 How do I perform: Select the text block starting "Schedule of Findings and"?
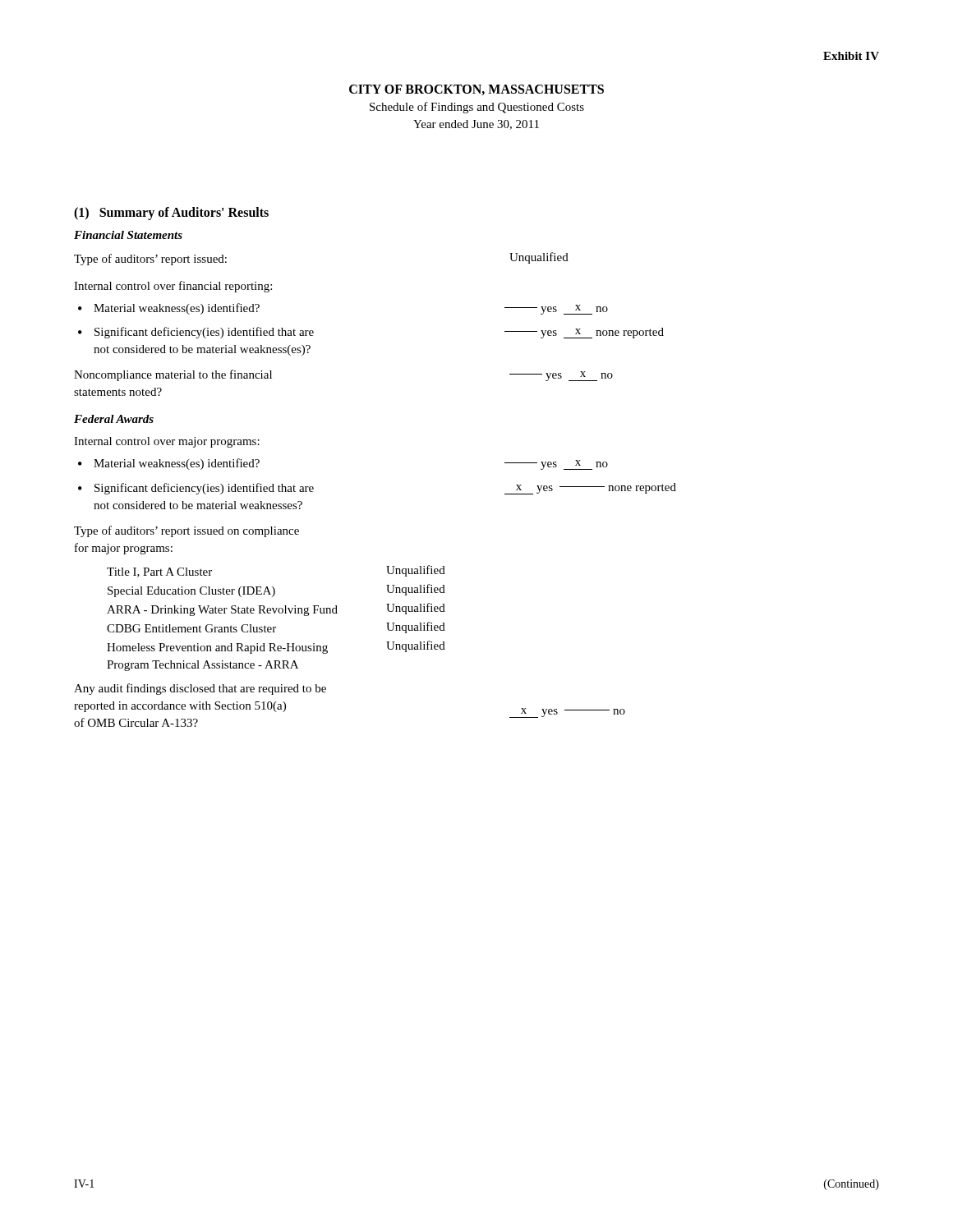pos(476,107)
